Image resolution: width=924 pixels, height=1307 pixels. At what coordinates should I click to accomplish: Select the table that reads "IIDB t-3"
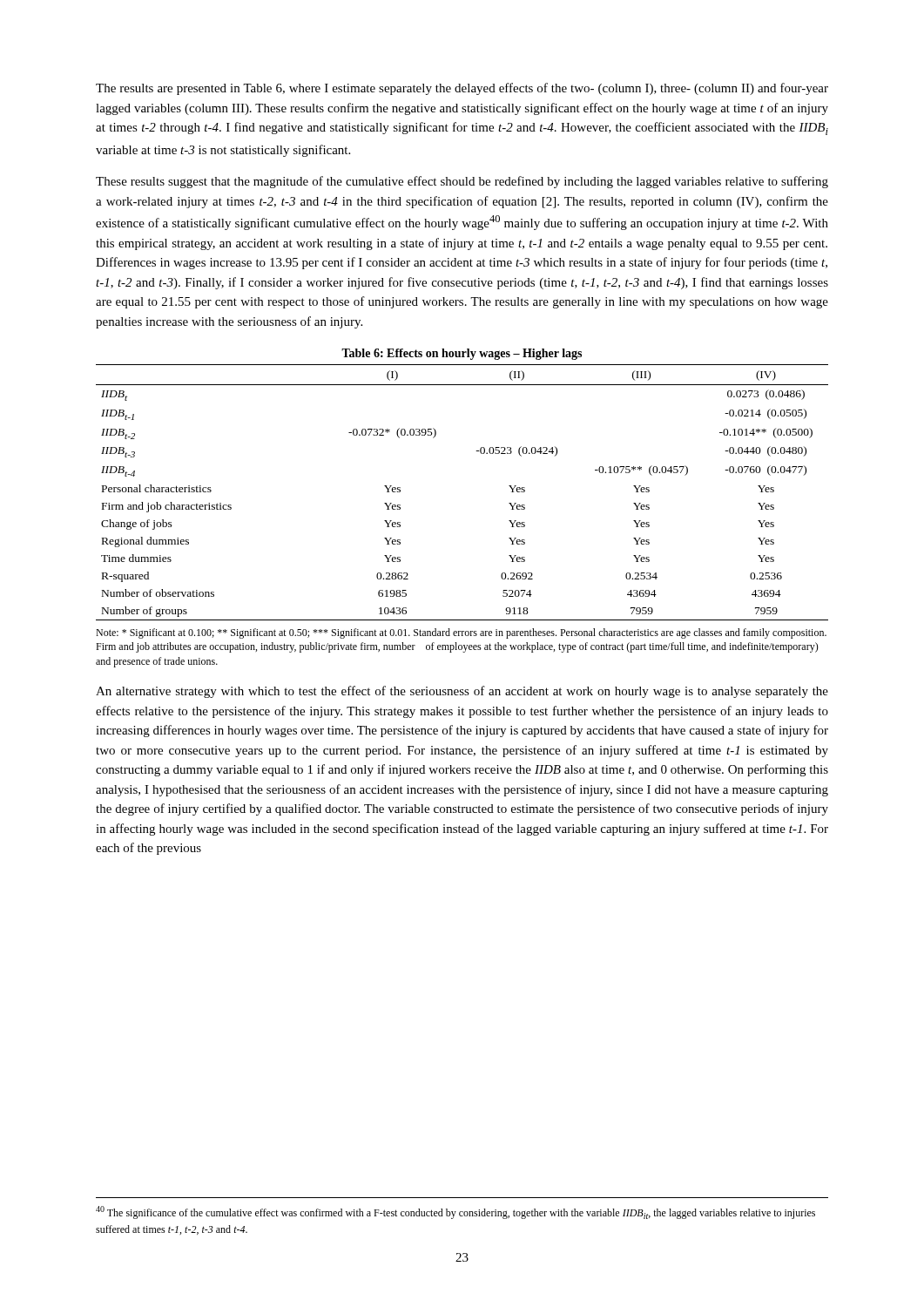tap(462, 484)
